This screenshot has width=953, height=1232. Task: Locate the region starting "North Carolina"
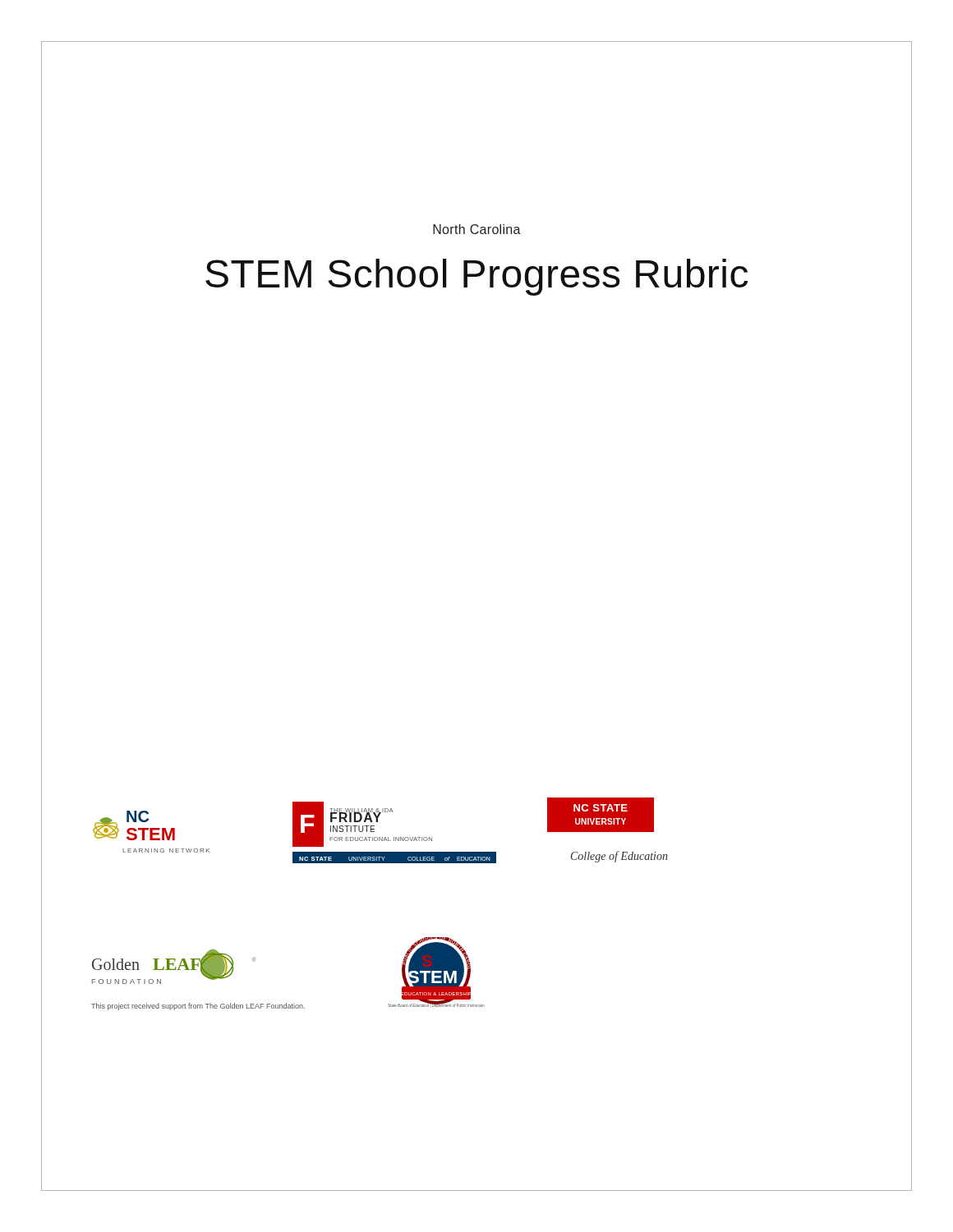click(x=476, y=230)
